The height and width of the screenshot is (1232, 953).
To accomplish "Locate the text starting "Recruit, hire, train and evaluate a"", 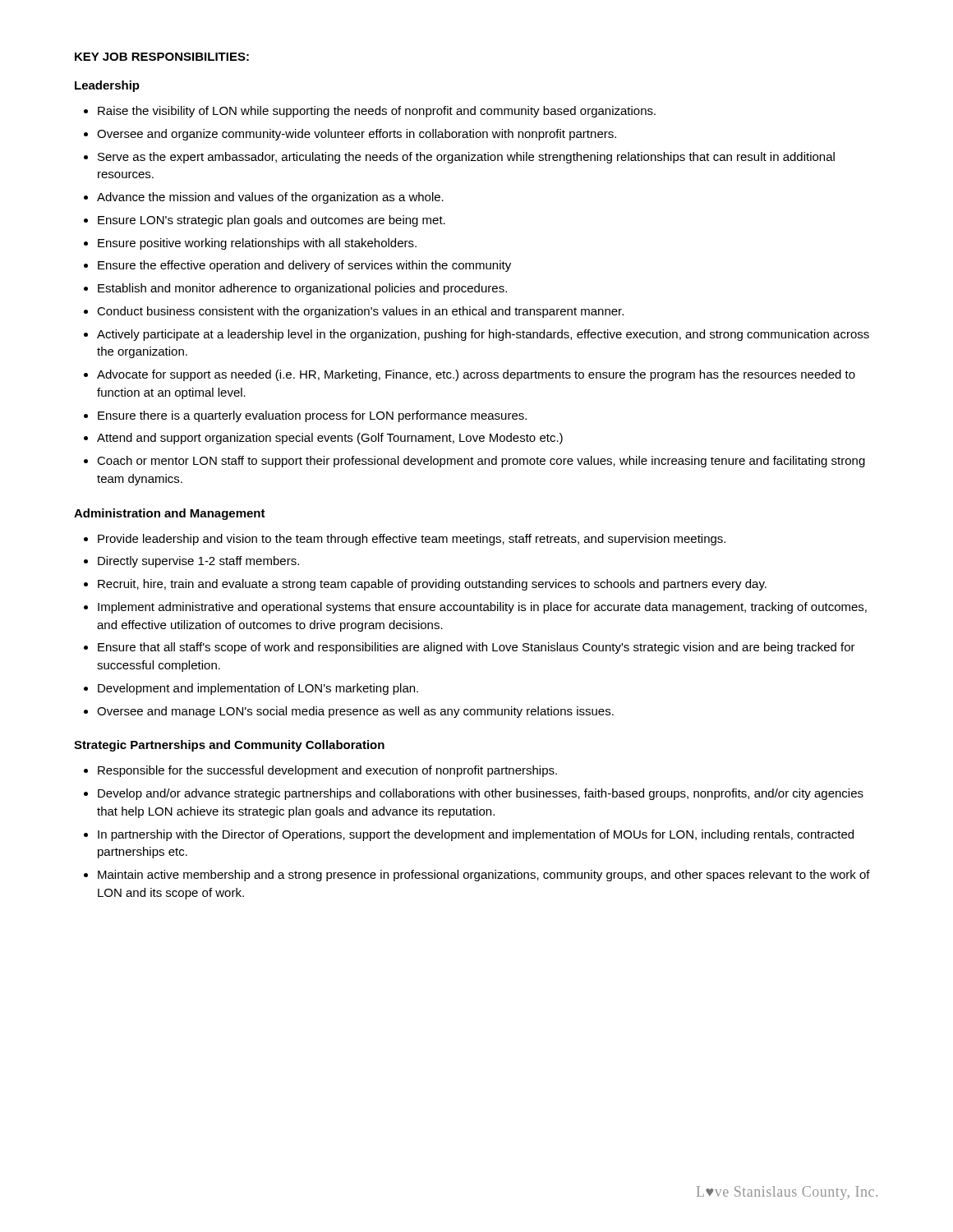I will (432, 584).
